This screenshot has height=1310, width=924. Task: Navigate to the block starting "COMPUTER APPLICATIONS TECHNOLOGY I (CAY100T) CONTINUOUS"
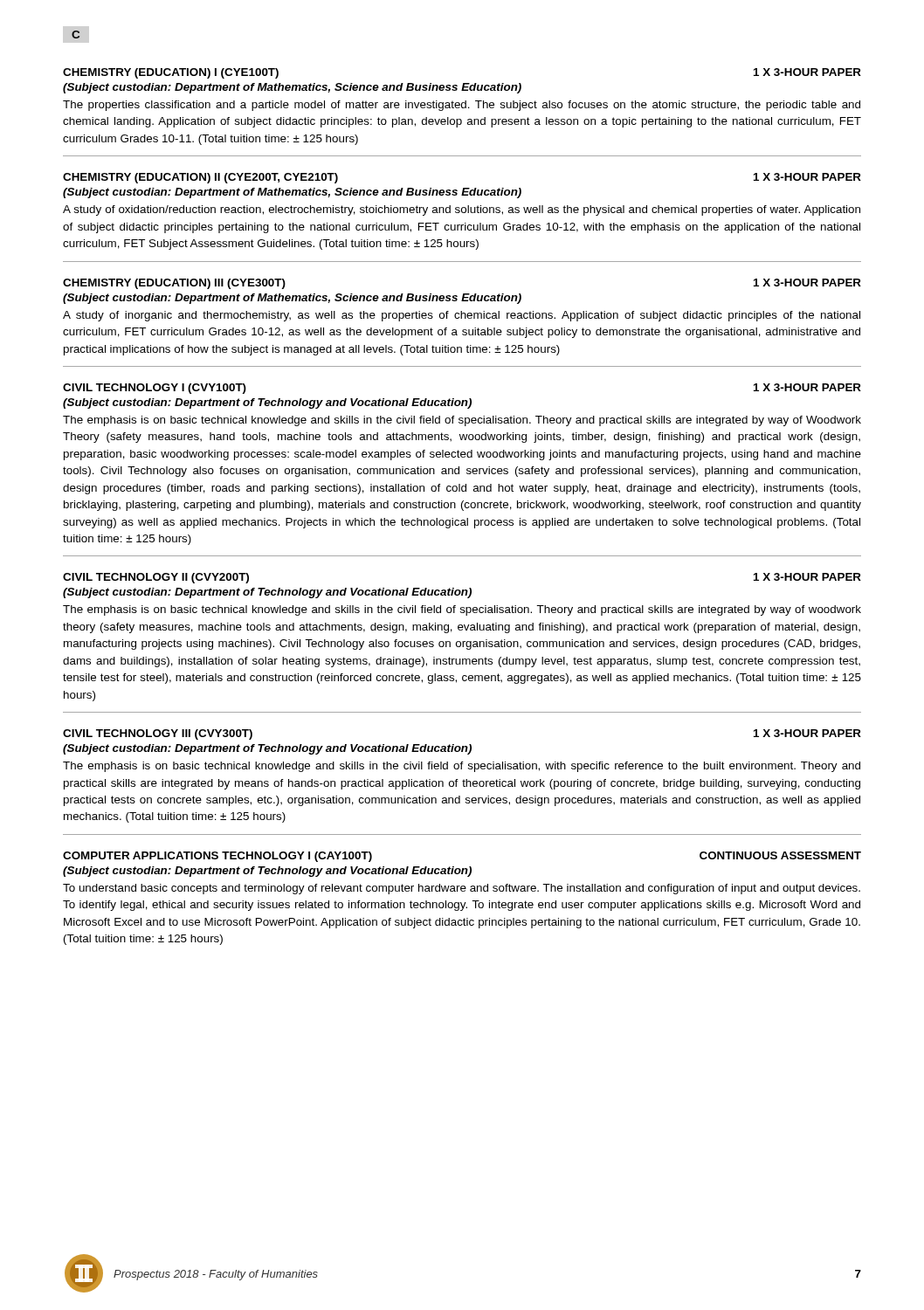pos(215,856)
